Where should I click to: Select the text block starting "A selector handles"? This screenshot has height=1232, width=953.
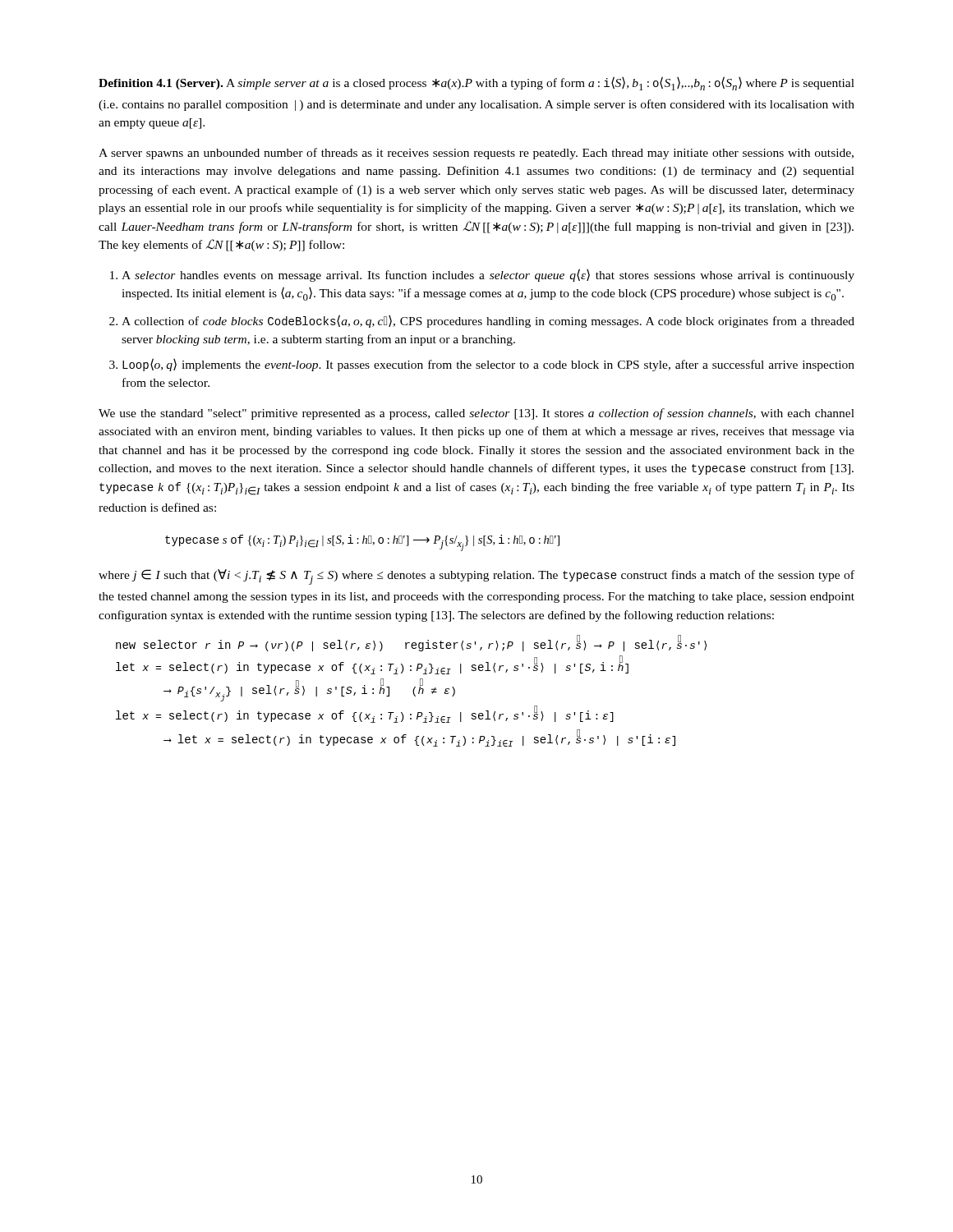488,285
